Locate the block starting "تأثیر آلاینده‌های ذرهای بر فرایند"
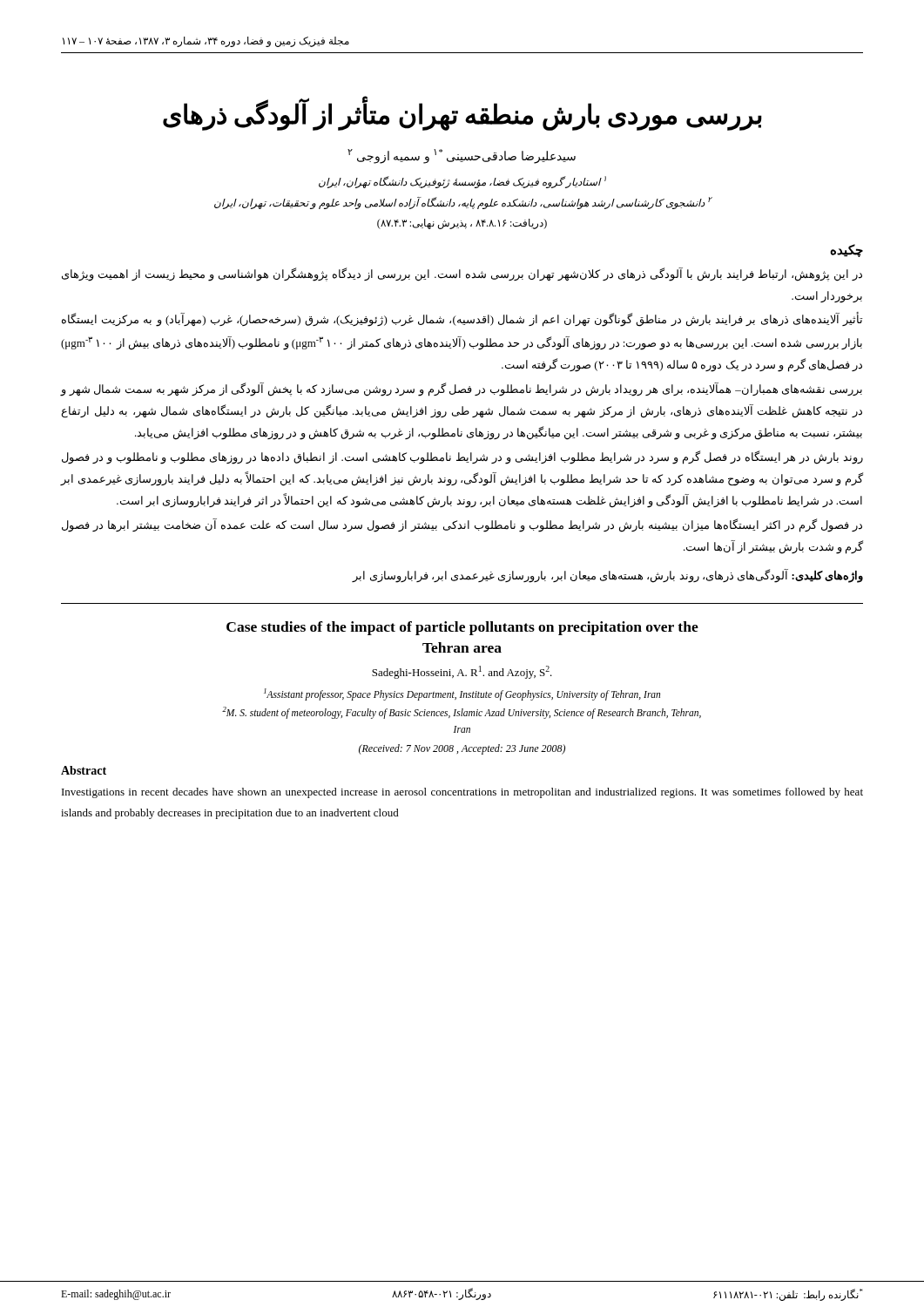Viewport: 924px width, 1307px height. click(462, 342)
